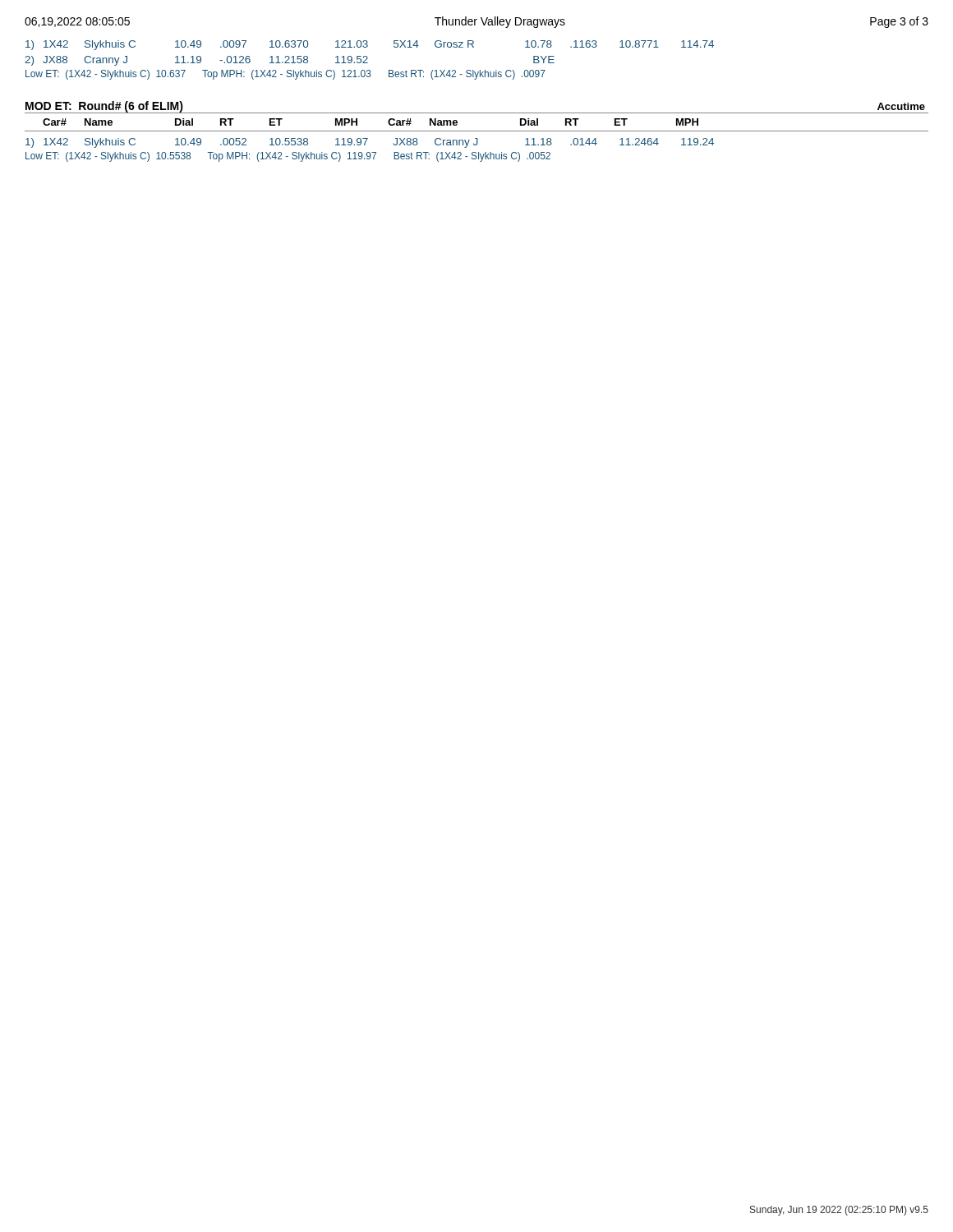This screenshot has width=953, height=1232.
Task: Point to the text block starting "MOD ET: Round# (6 of"
Action: 476,106
